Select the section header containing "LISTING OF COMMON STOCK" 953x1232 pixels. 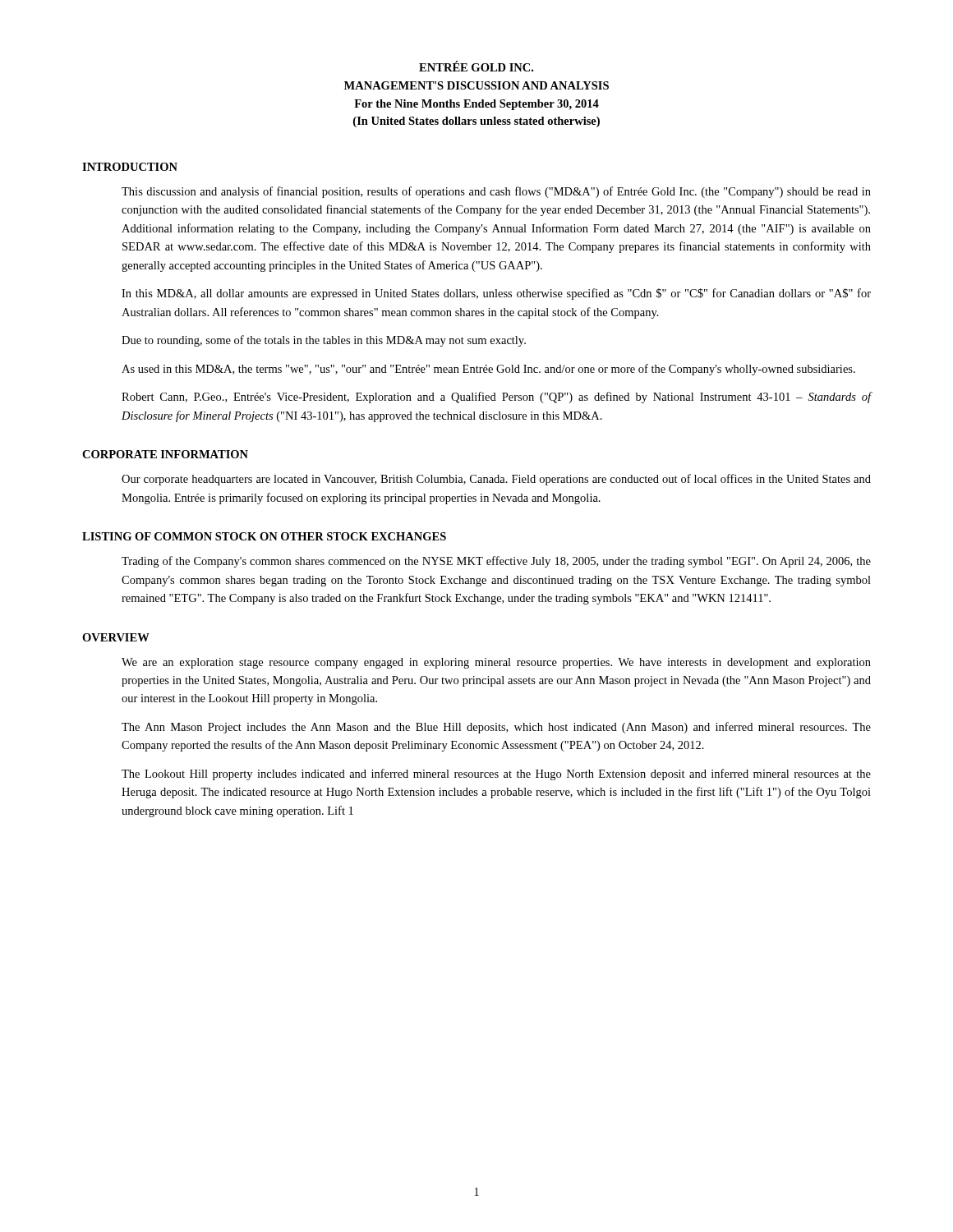click(x=264, y=536)
